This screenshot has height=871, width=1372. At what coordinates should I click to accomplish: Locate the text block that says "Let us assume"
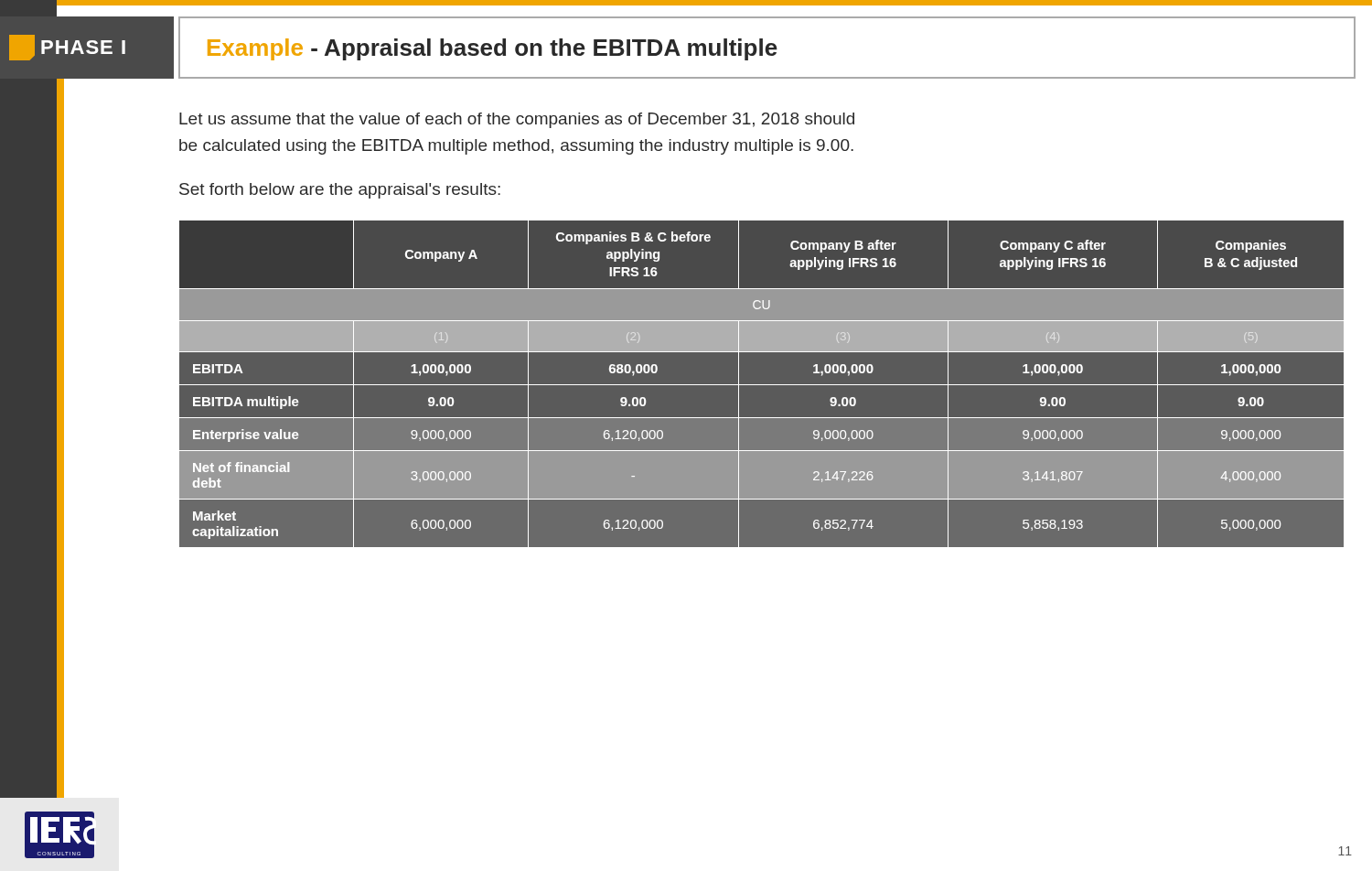[x=517, y=132]
